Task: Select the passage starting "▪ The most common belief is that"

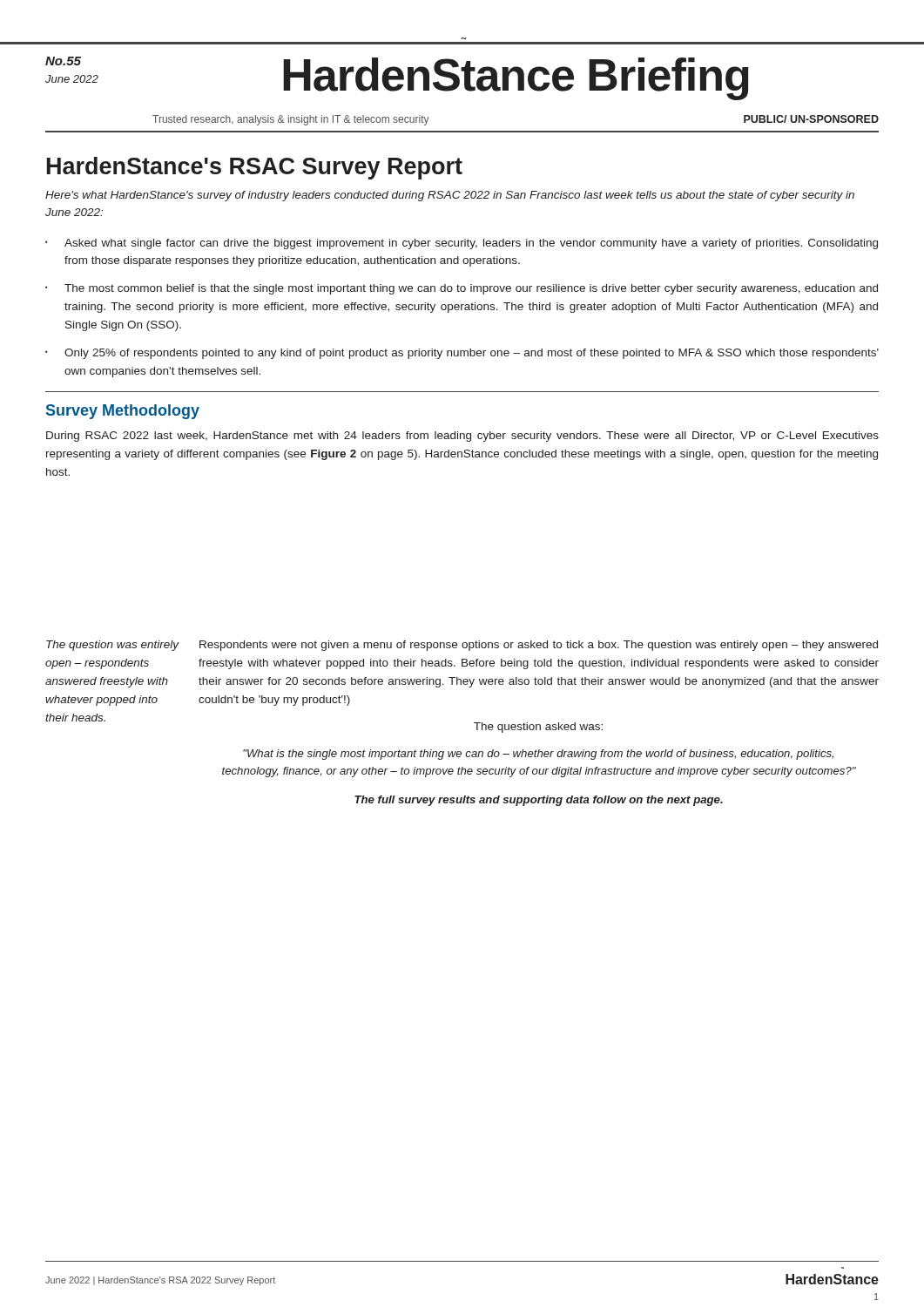Action: [462, 307]
